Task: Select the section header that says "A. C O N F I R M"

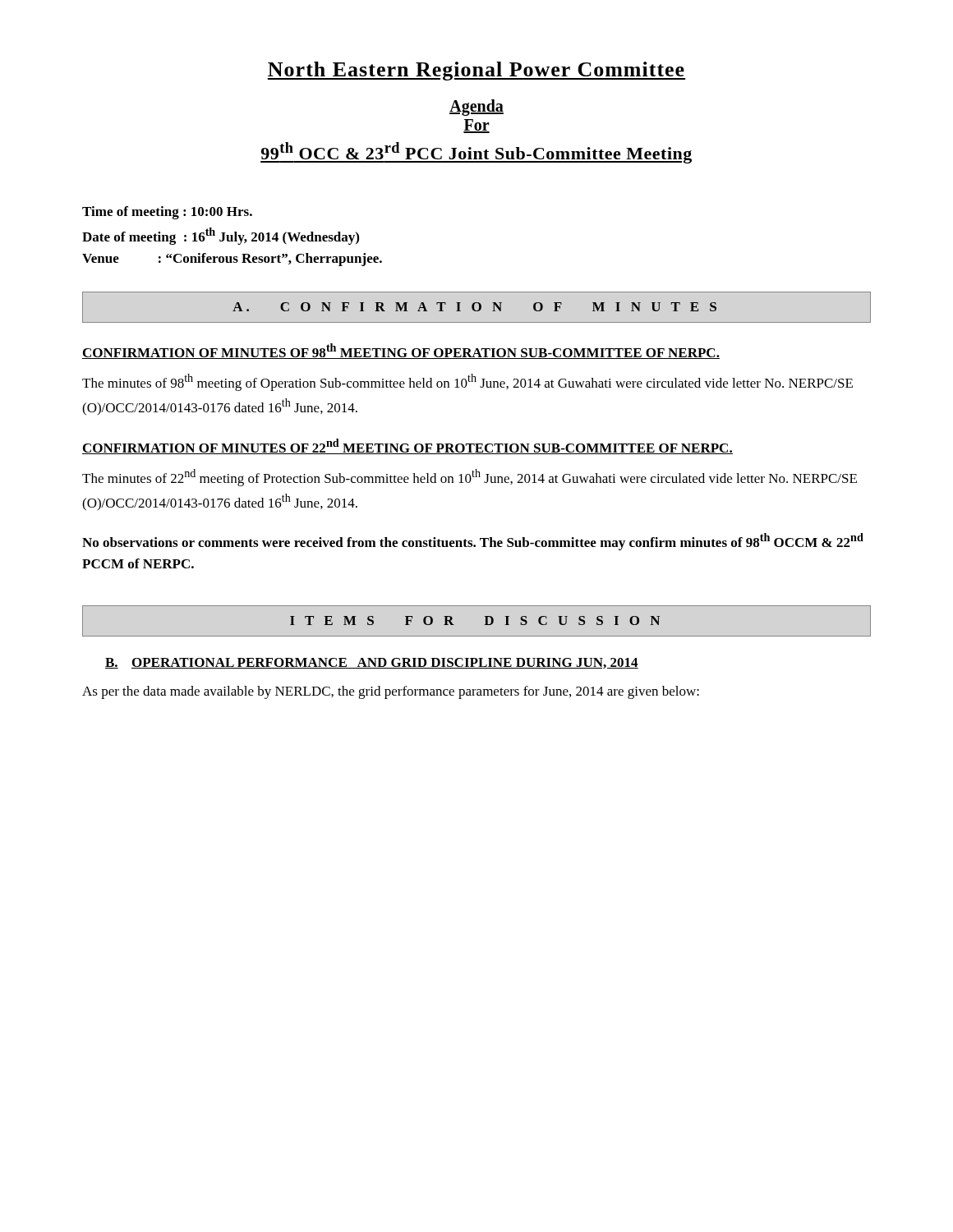Action: [x=476, y=307]
